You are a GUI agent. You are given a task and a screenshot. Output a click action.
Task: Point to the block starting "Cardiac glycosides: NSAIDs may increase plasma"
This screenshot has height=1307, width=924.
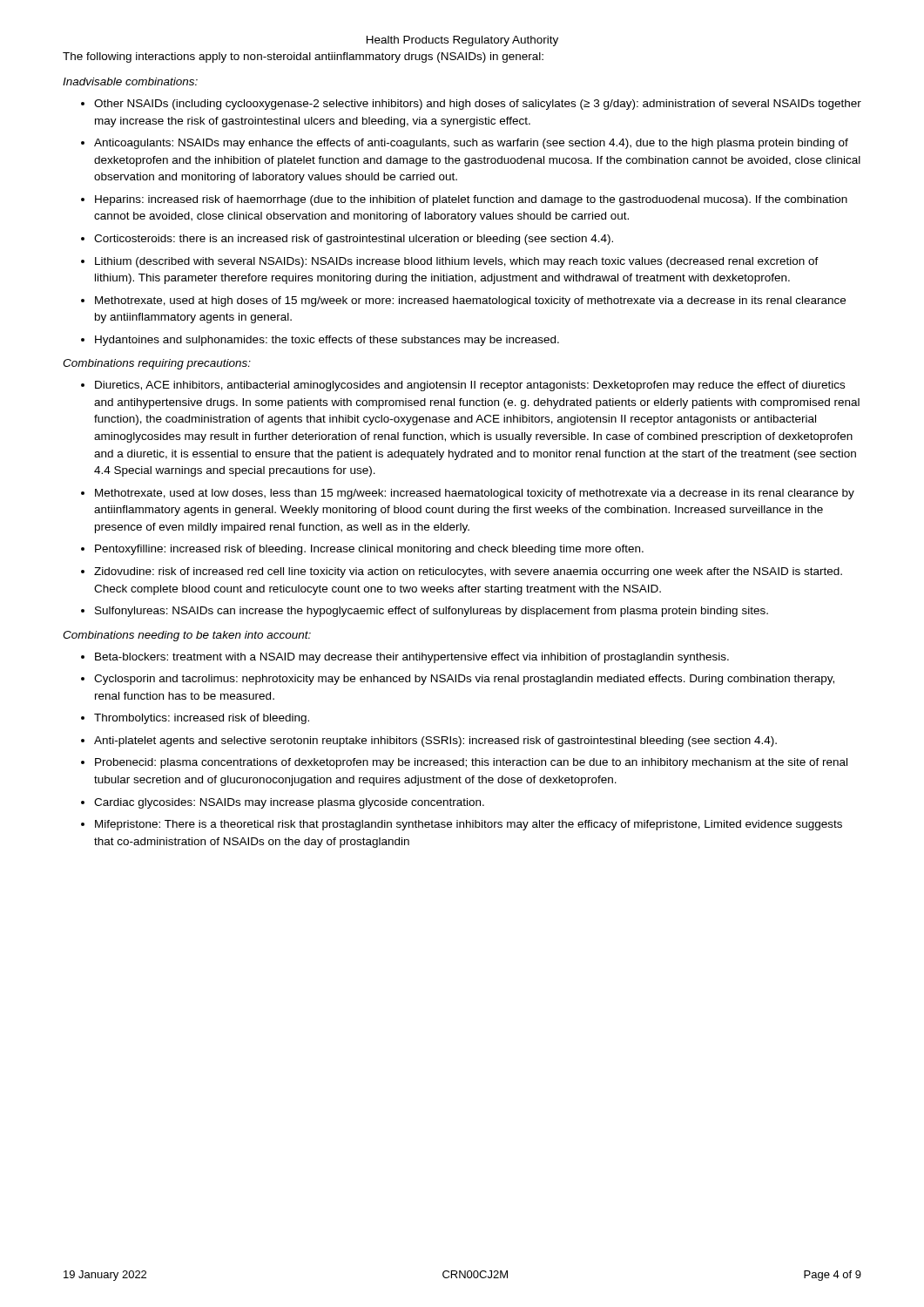pyautogui.click(x=289, y=802)
